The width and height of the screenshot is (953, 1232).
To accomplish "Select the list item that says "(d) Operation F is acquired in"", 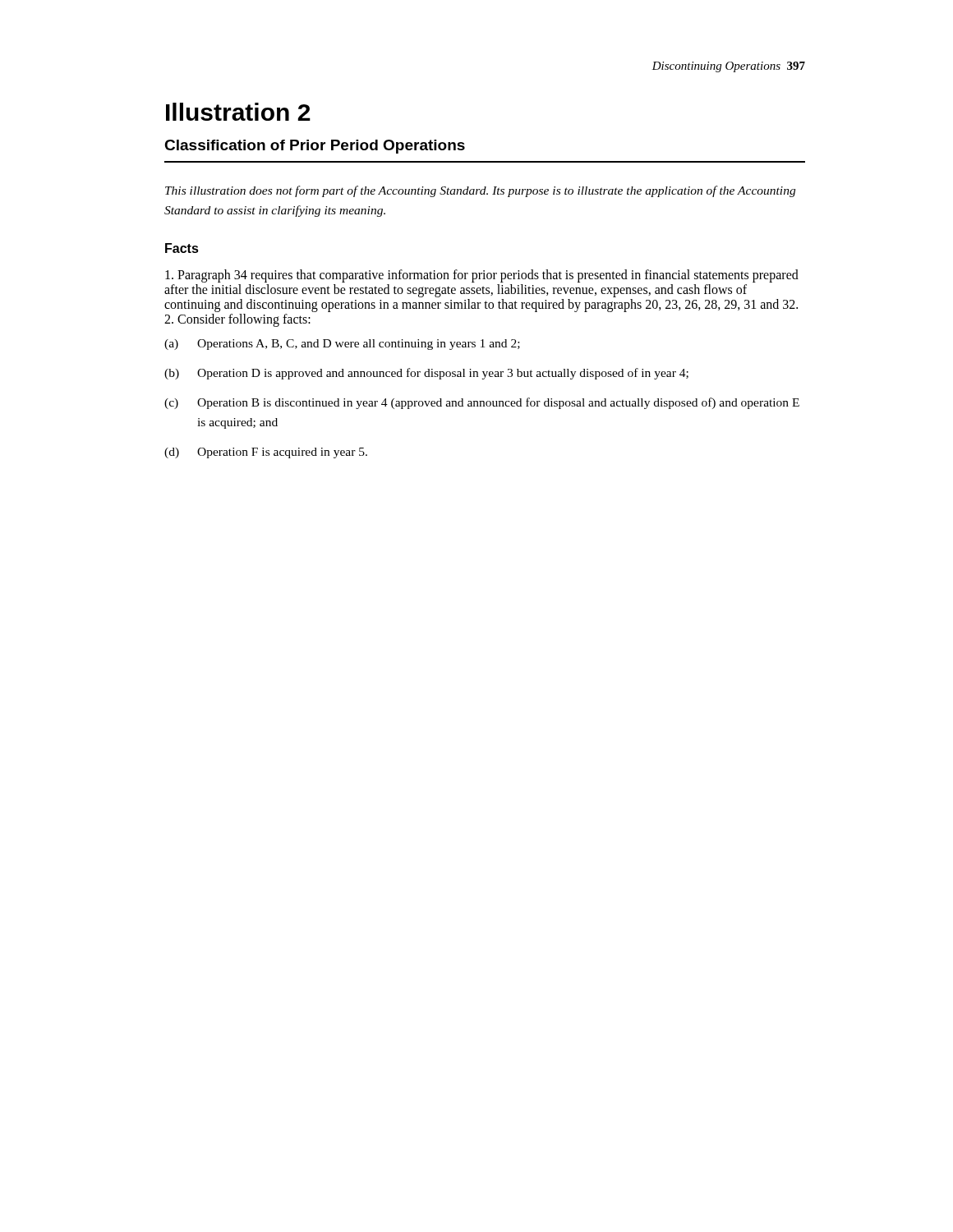I will click(266, 453).
